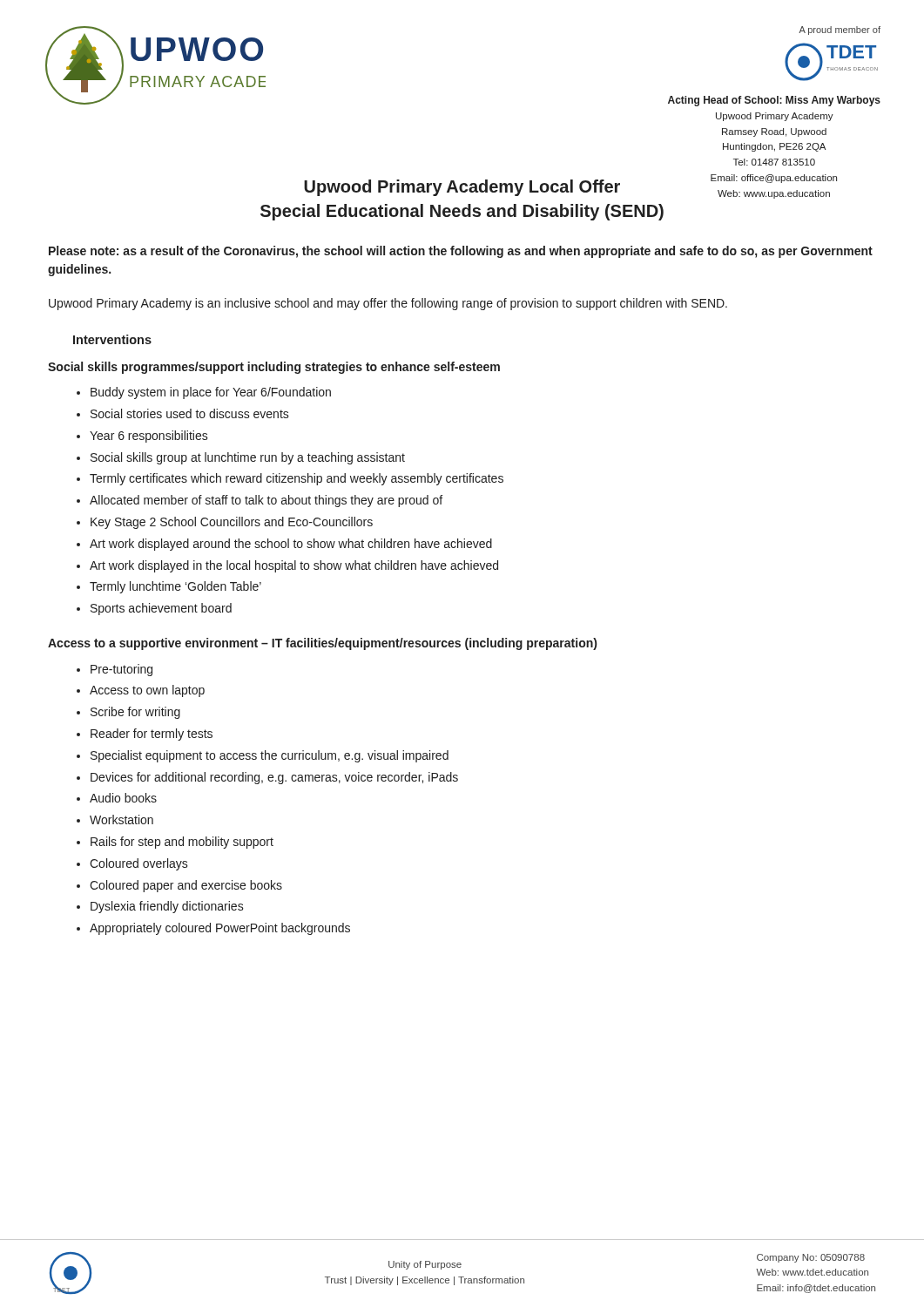Viewport: 924px width, 1307px height.
Task: Point to the passage starting "Access to a supportive environment – IT"
Action: (323, 643)
